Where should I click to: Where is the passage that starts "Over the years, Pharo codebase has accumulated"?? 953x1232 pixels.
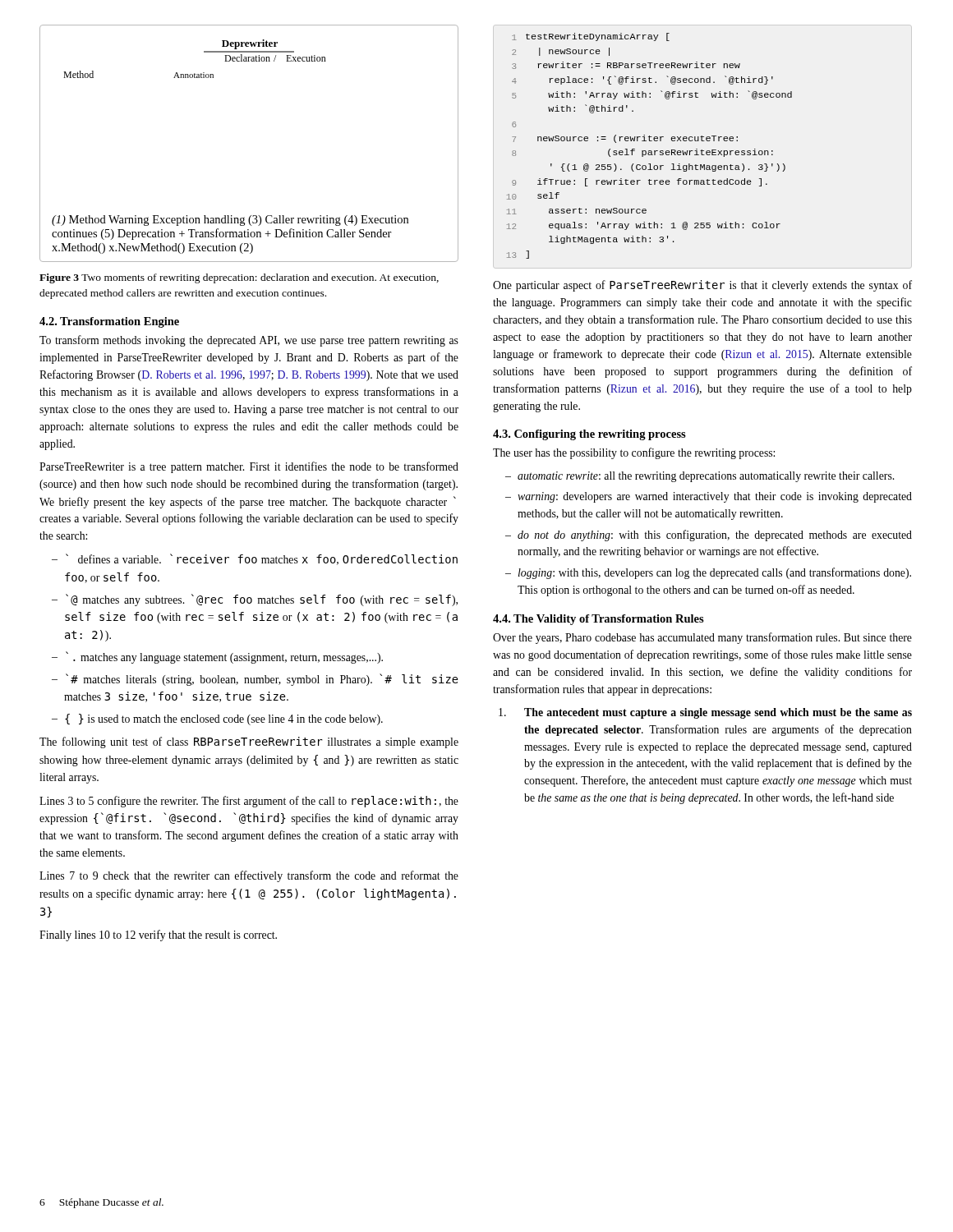click(702, 664)
